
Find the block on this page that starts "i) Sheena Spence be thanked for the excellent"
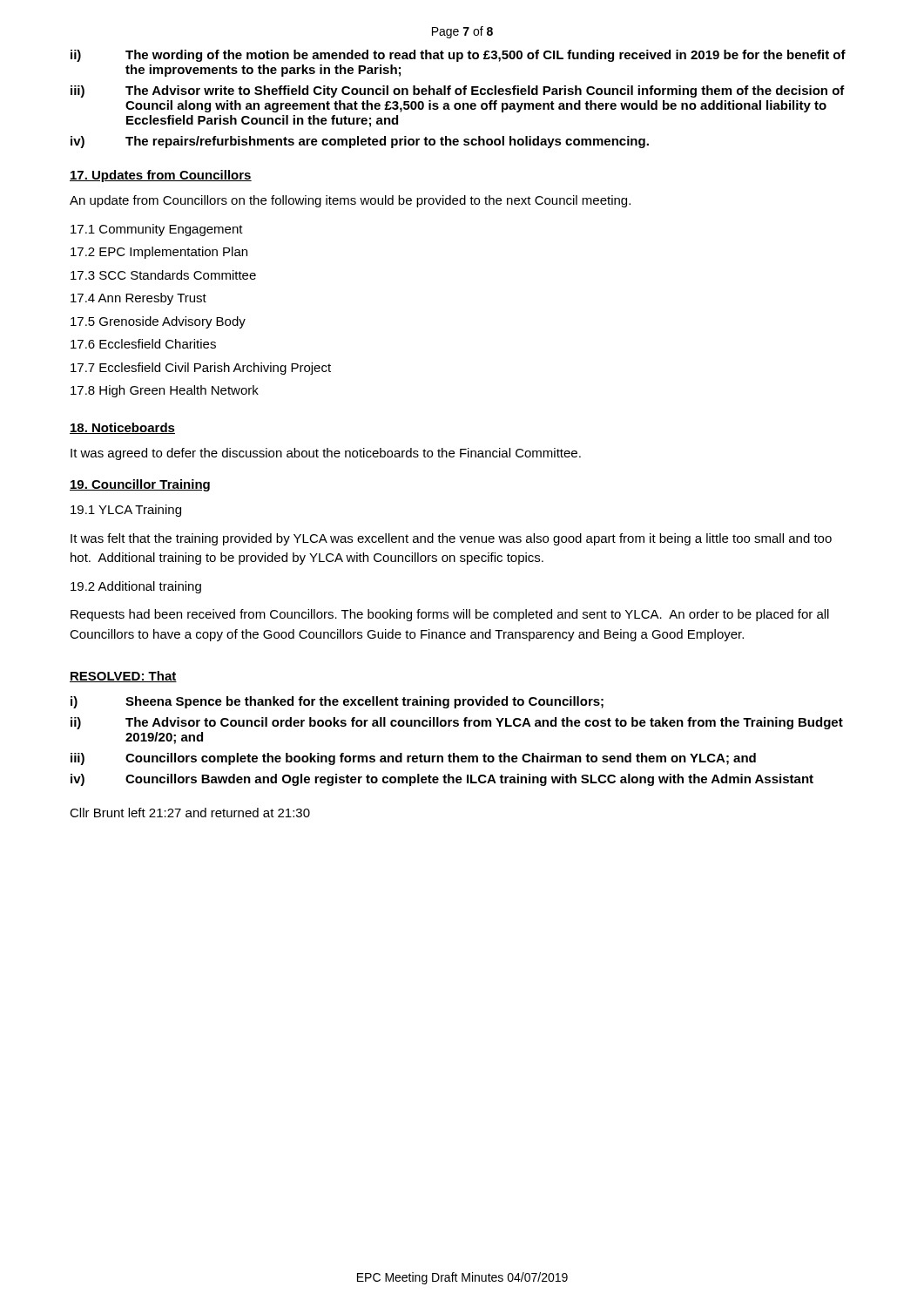(462, 701)
